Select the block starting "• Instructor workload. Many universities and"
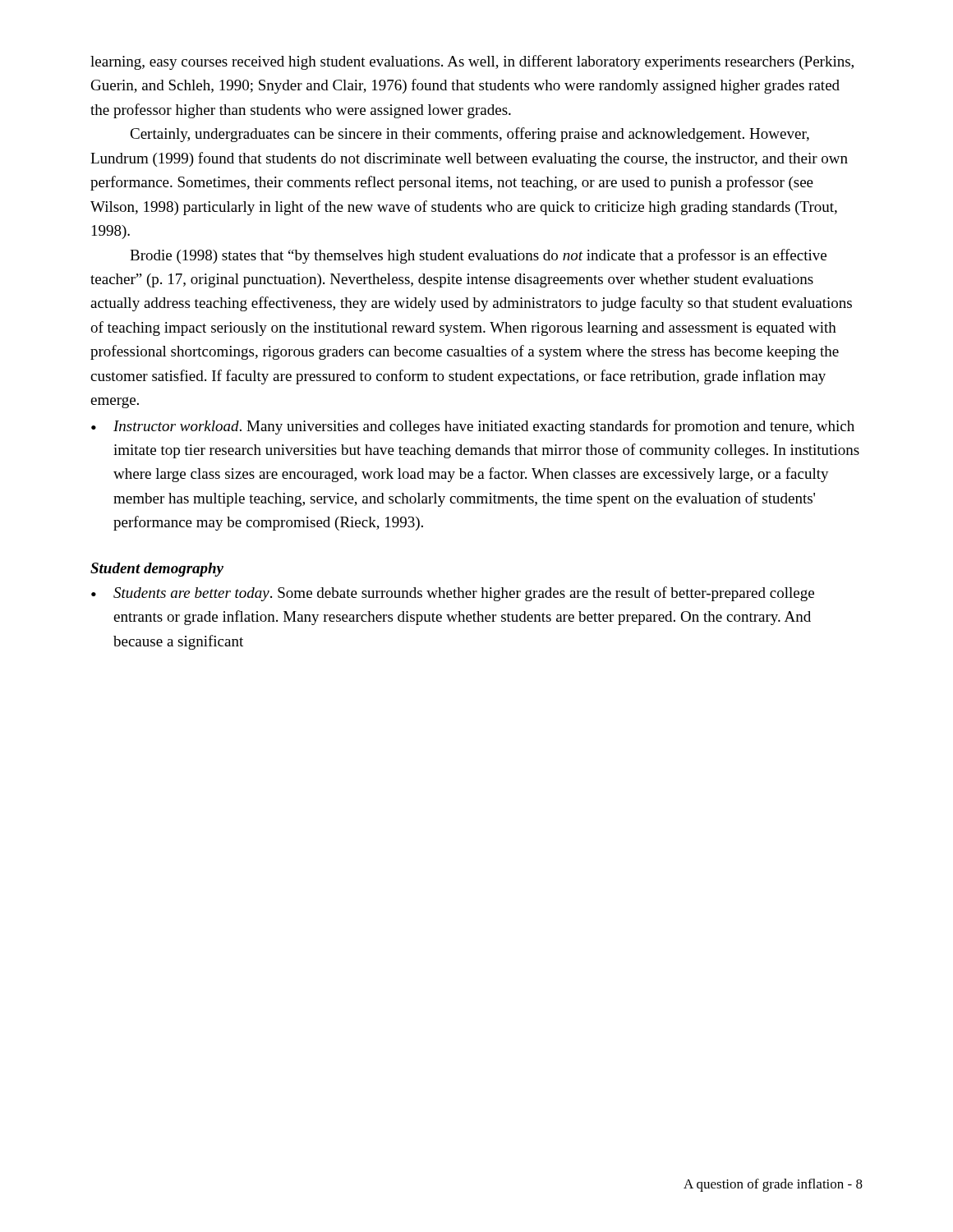This screenshot has width=953, height=1232. pyautogui.click(x=476, y=474)
